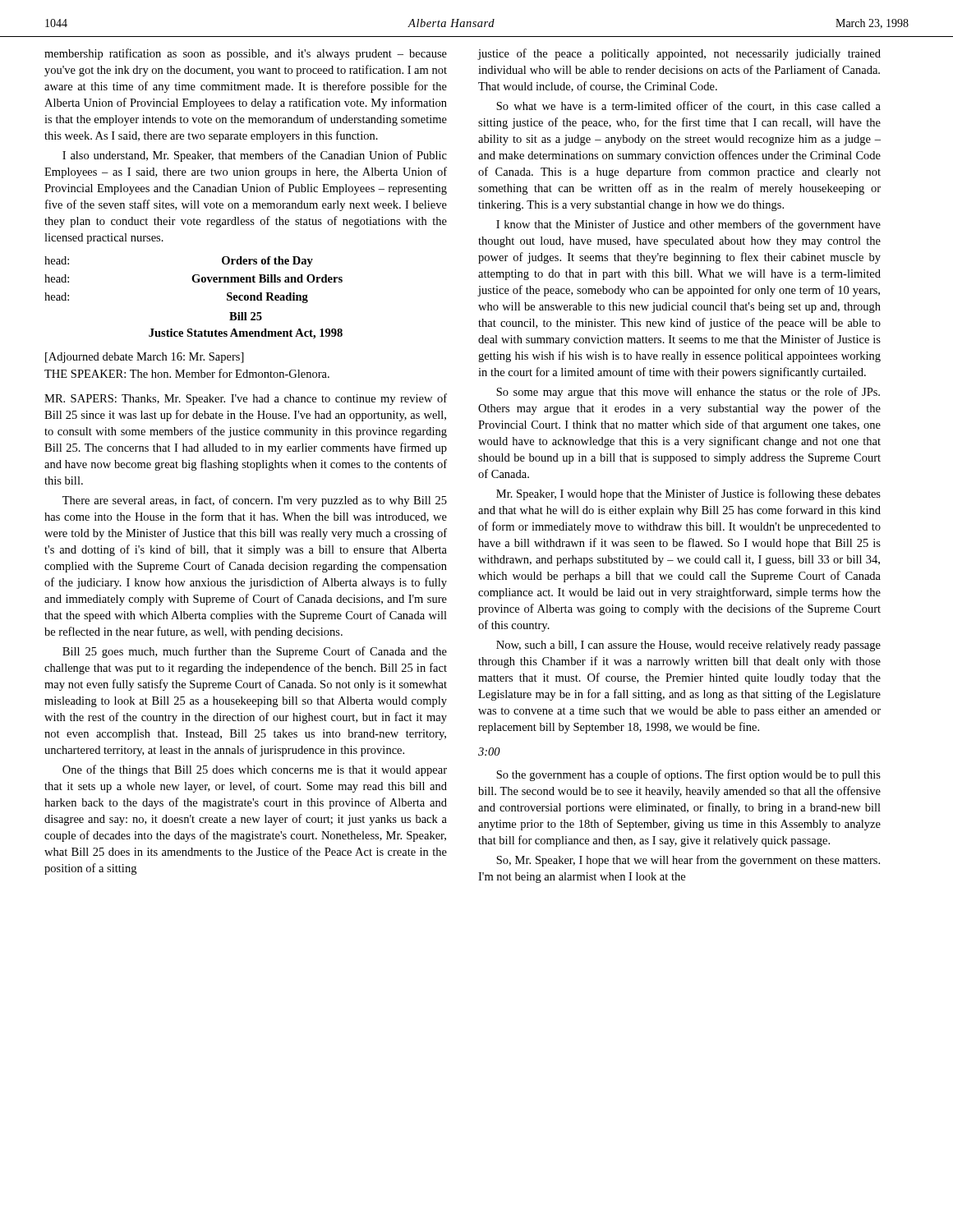953x1232 pixels.
Task: Find the text block with the text "I also understand, Mr. Speaker,"
Action: (246, 197)
